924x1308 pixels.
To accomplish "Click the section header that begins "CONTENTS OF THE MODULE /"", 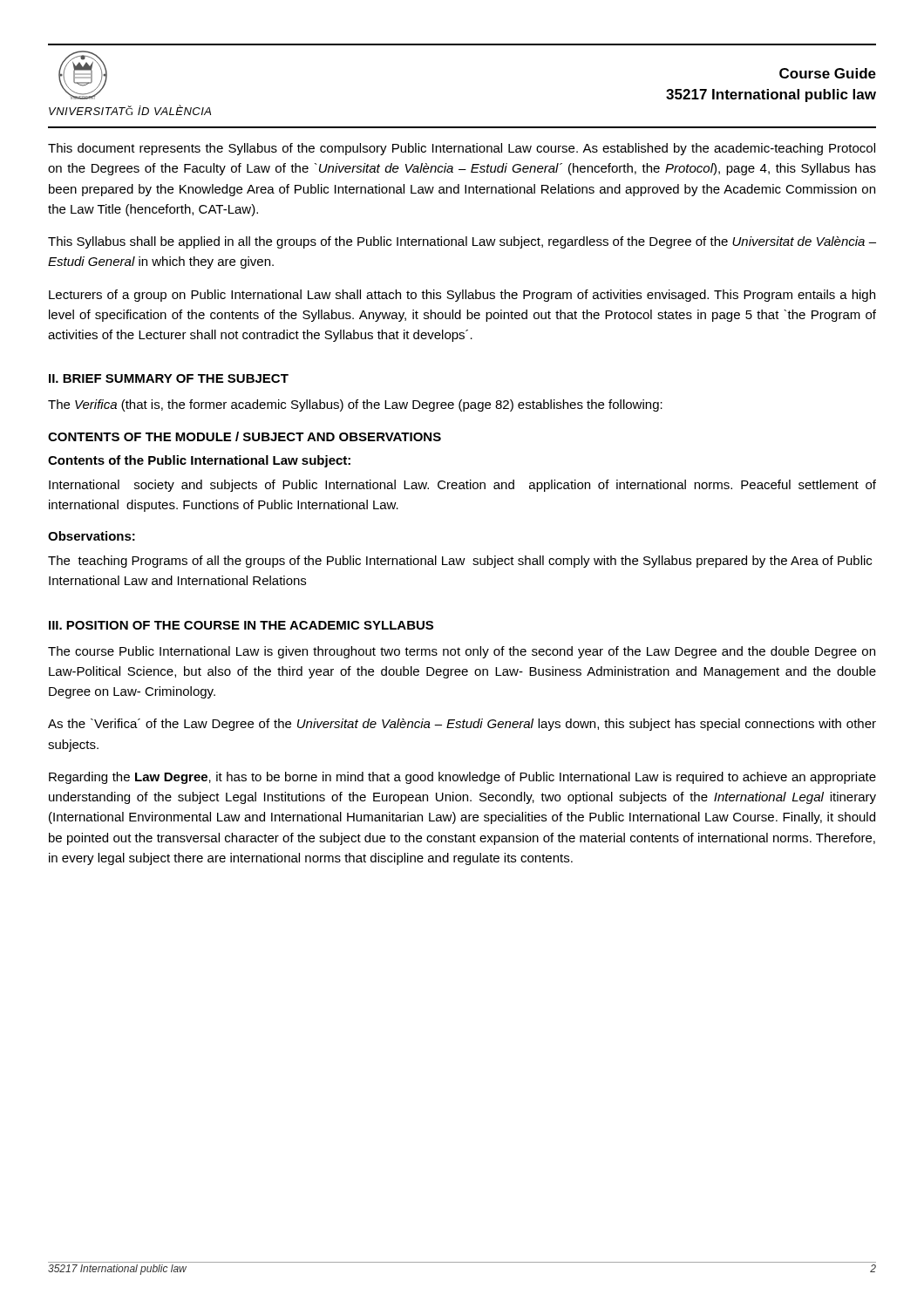I will [245, 436].
